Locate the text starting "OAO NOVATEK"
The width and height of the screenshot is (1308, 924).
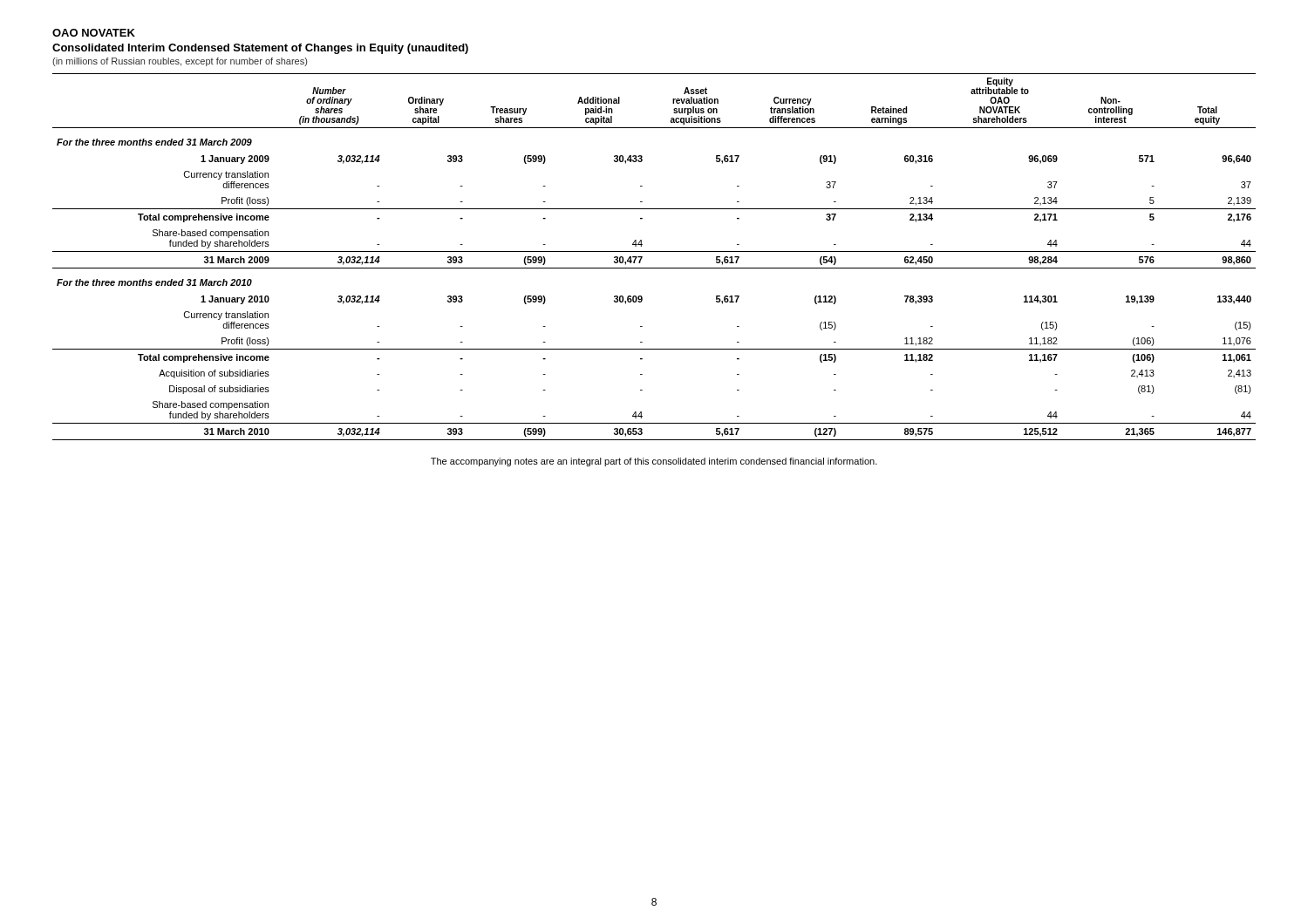[x=94, y=33]
